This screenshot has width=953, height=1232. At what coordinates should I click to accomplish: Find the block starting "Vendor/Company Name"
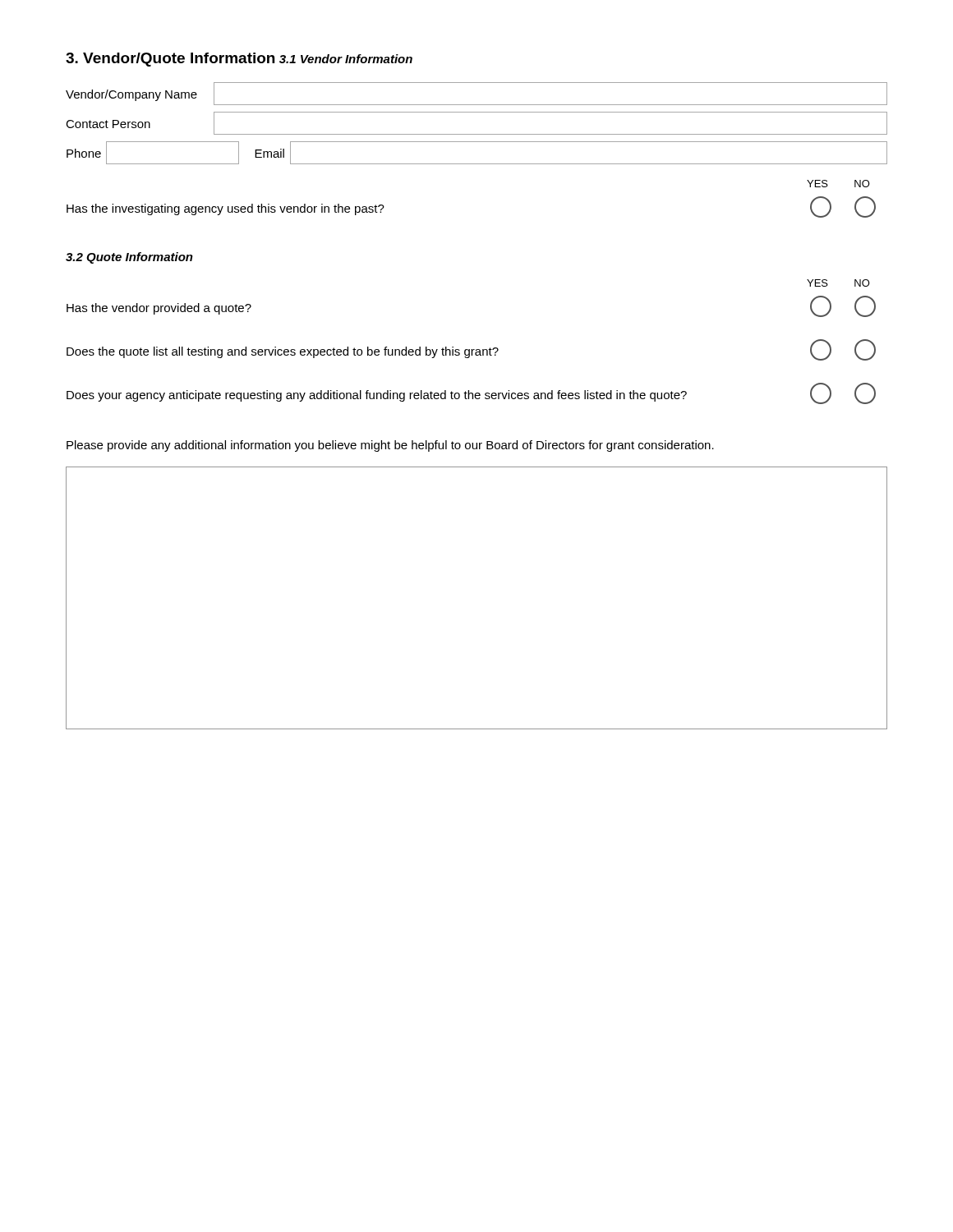[476, 94]
